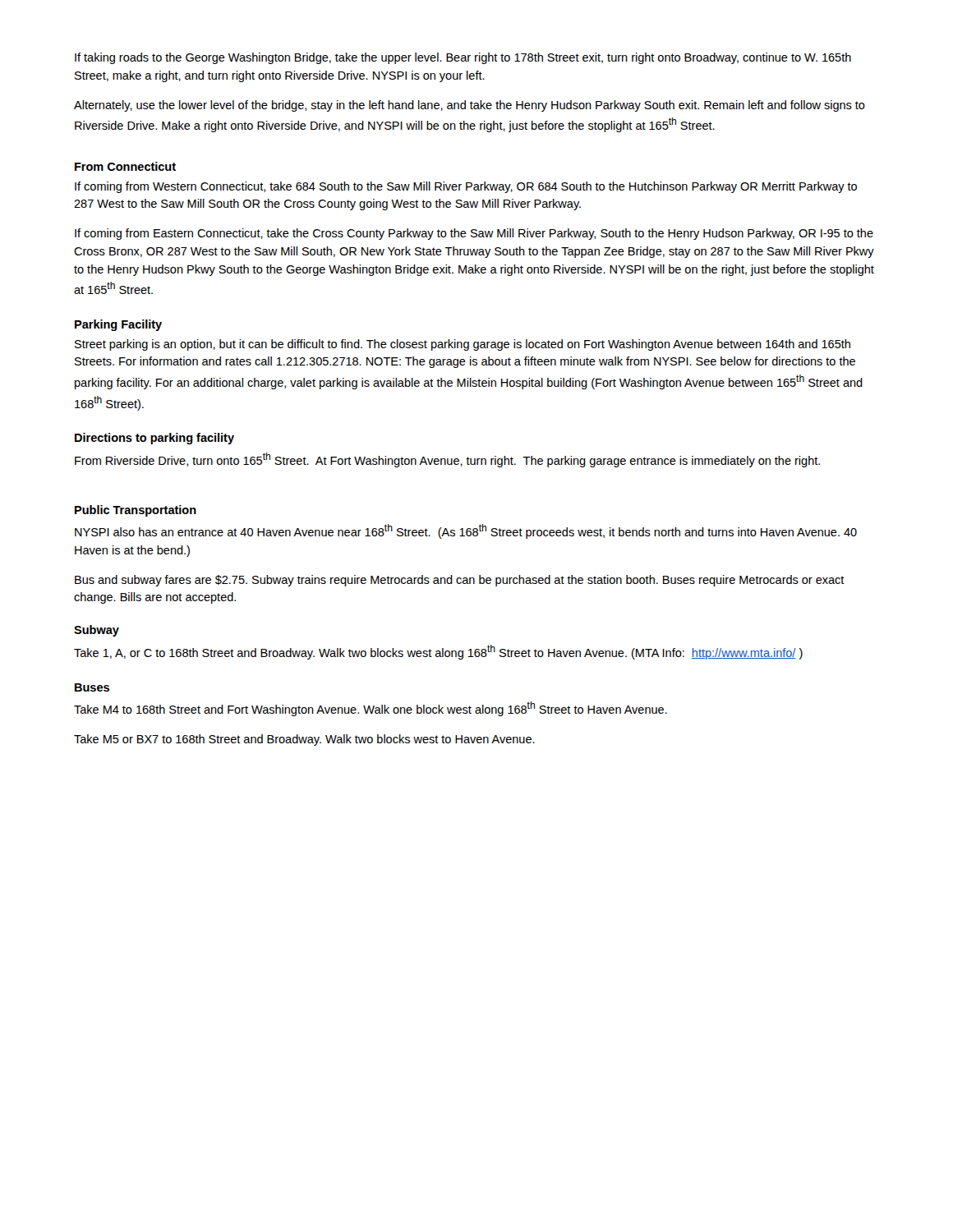953x1232 pixels.
Task: Select the element starting "Alternately, use the lower level of the"
Action: click(x=476, y=116)
